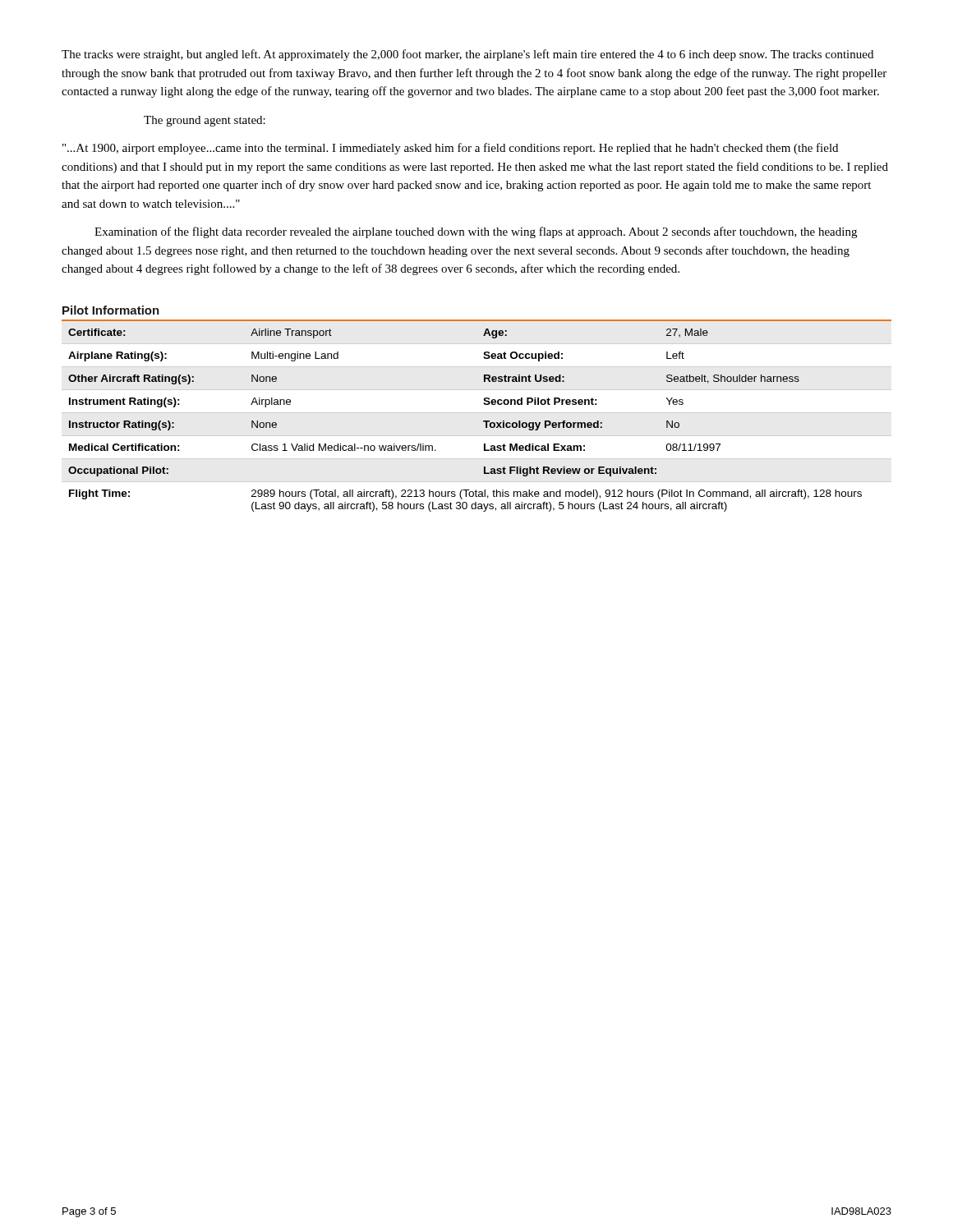Locate the table with the text "Seatbelt, Shoulder harness"
The height and width of the screenshot is (1232, 953).
476,418
